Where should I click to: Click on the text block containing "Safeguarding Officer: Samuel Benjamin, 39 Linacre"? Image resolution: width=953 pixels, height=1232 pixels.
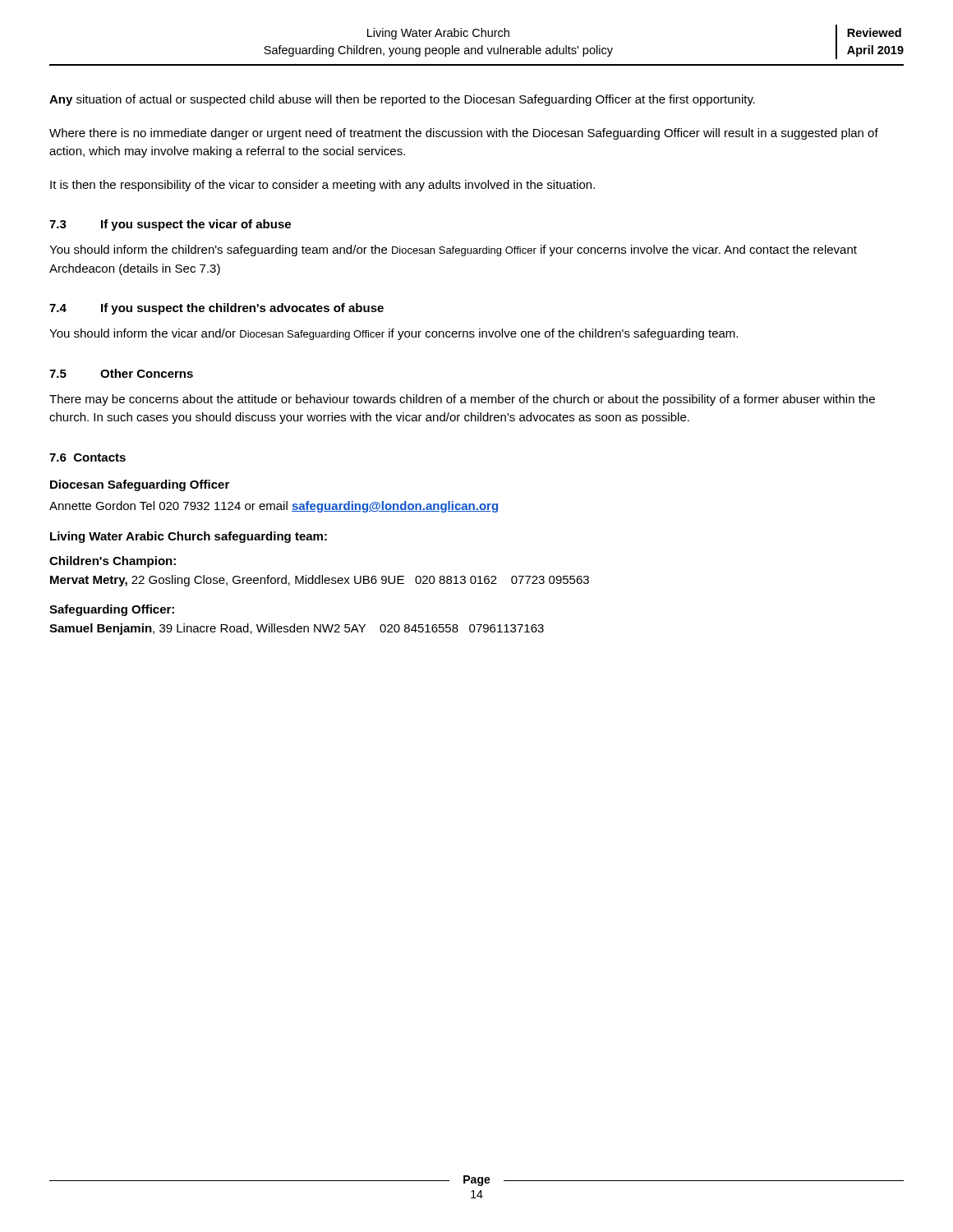coord(297,618)
